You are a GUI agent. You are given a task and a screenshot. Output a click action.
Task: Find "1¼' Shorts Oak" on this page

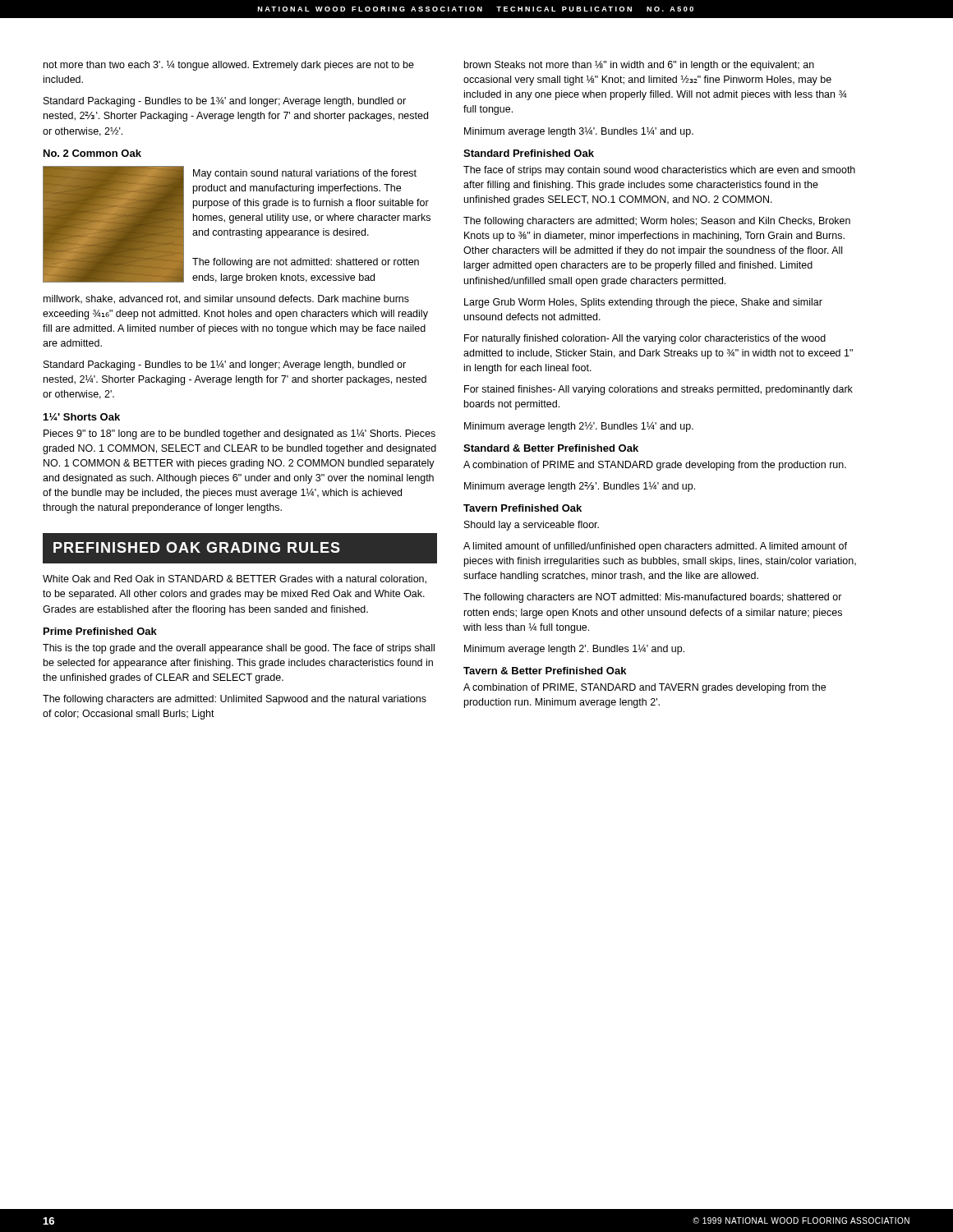(x=81, y=416)
